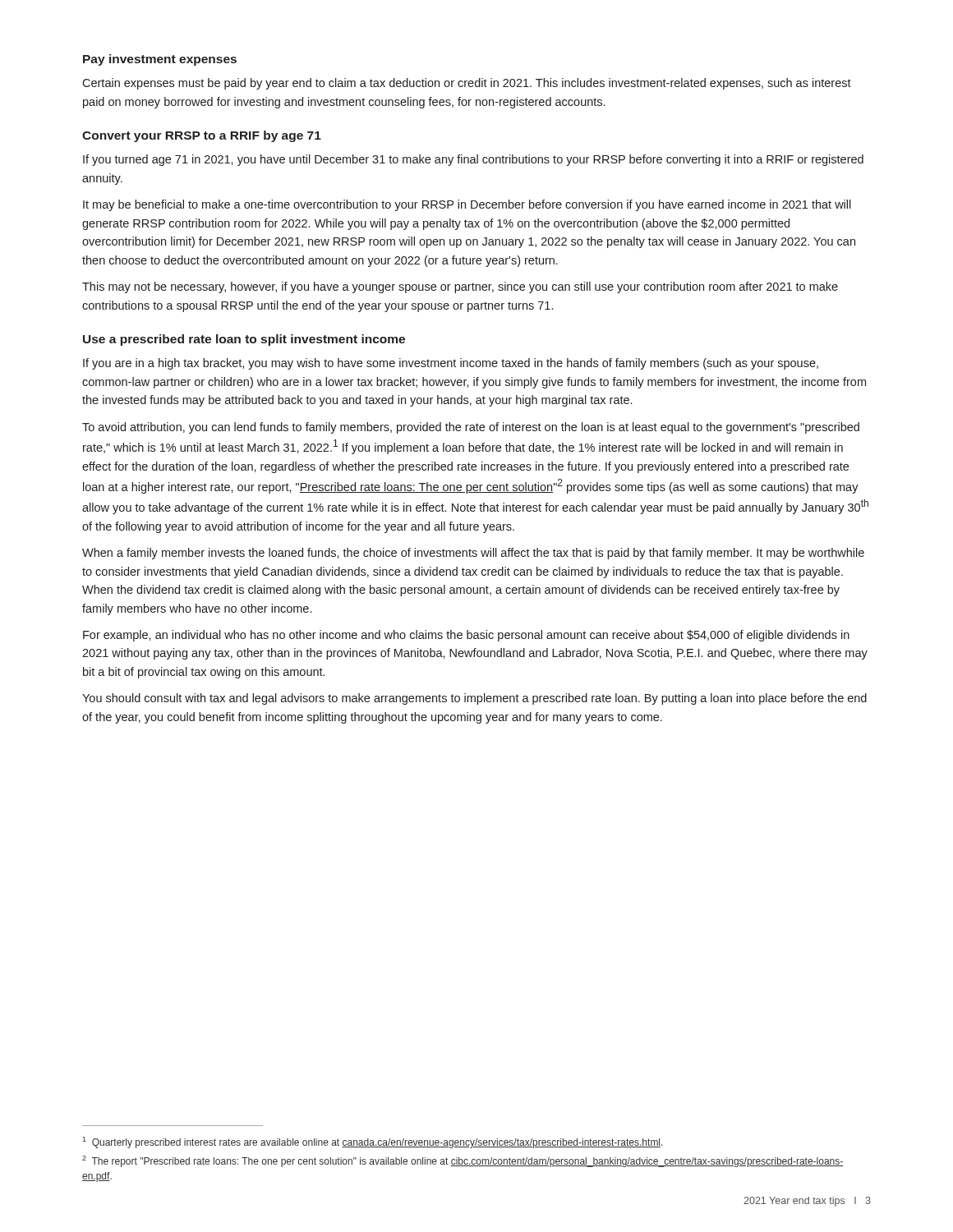Viewport: 953px width, 1232px height.
Task: Click on the element starting "If you are in a high tax bracket,"
Action: pyautogui.click(x=474, y=382)
